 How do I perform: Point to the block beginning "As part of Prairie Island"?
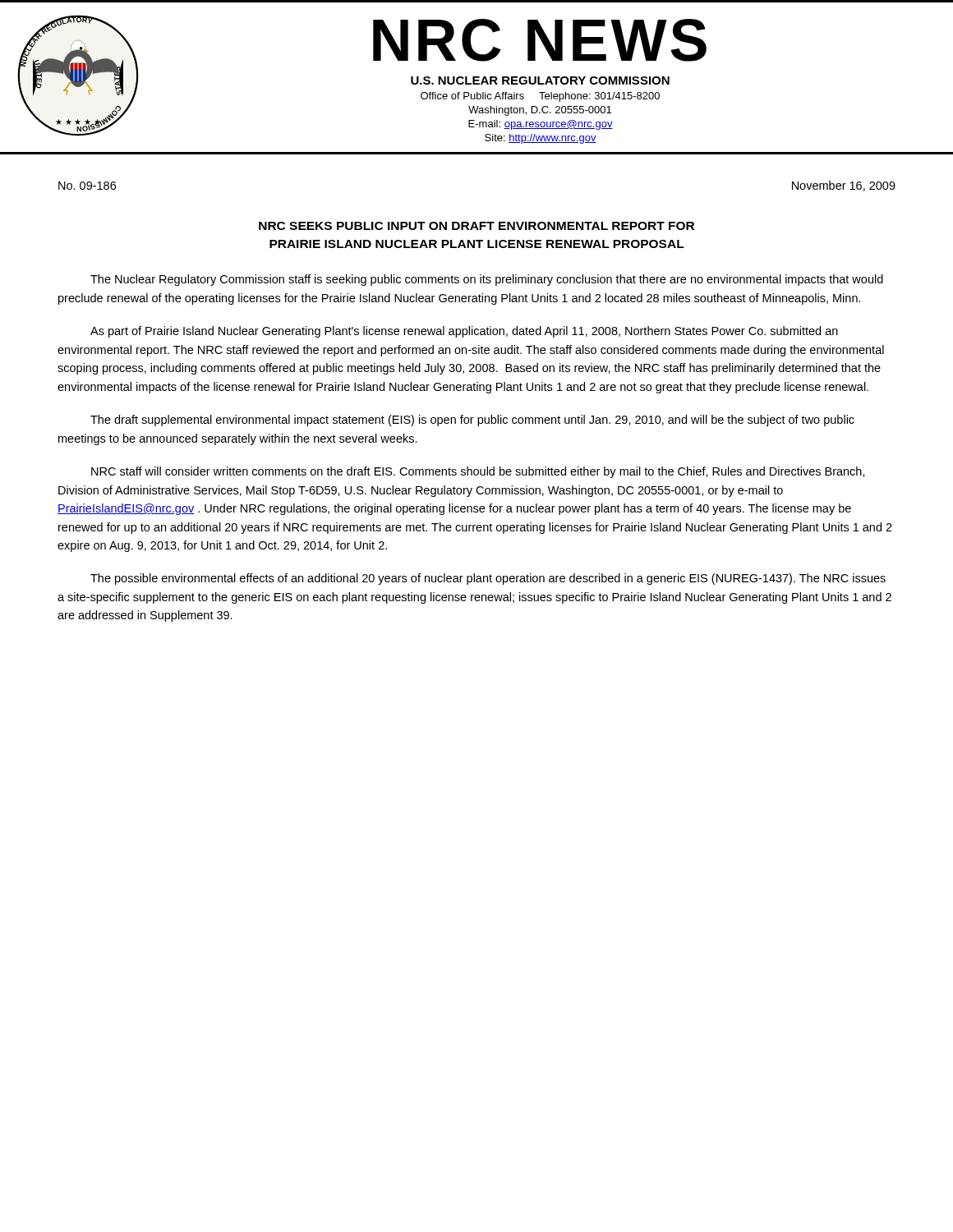click(471, 359)
